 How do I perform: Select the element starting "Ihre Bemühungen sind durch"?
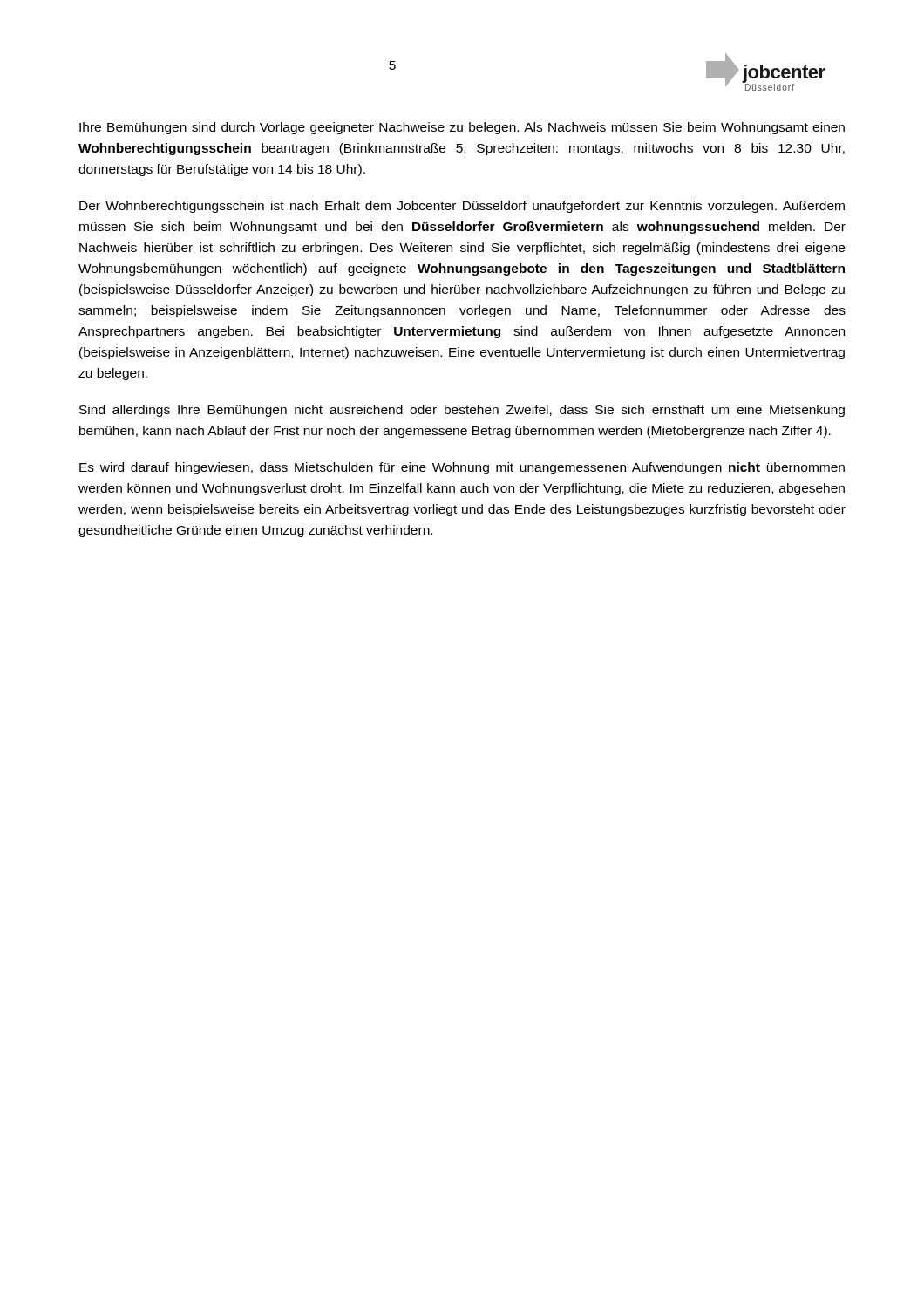tap(462, 148)
